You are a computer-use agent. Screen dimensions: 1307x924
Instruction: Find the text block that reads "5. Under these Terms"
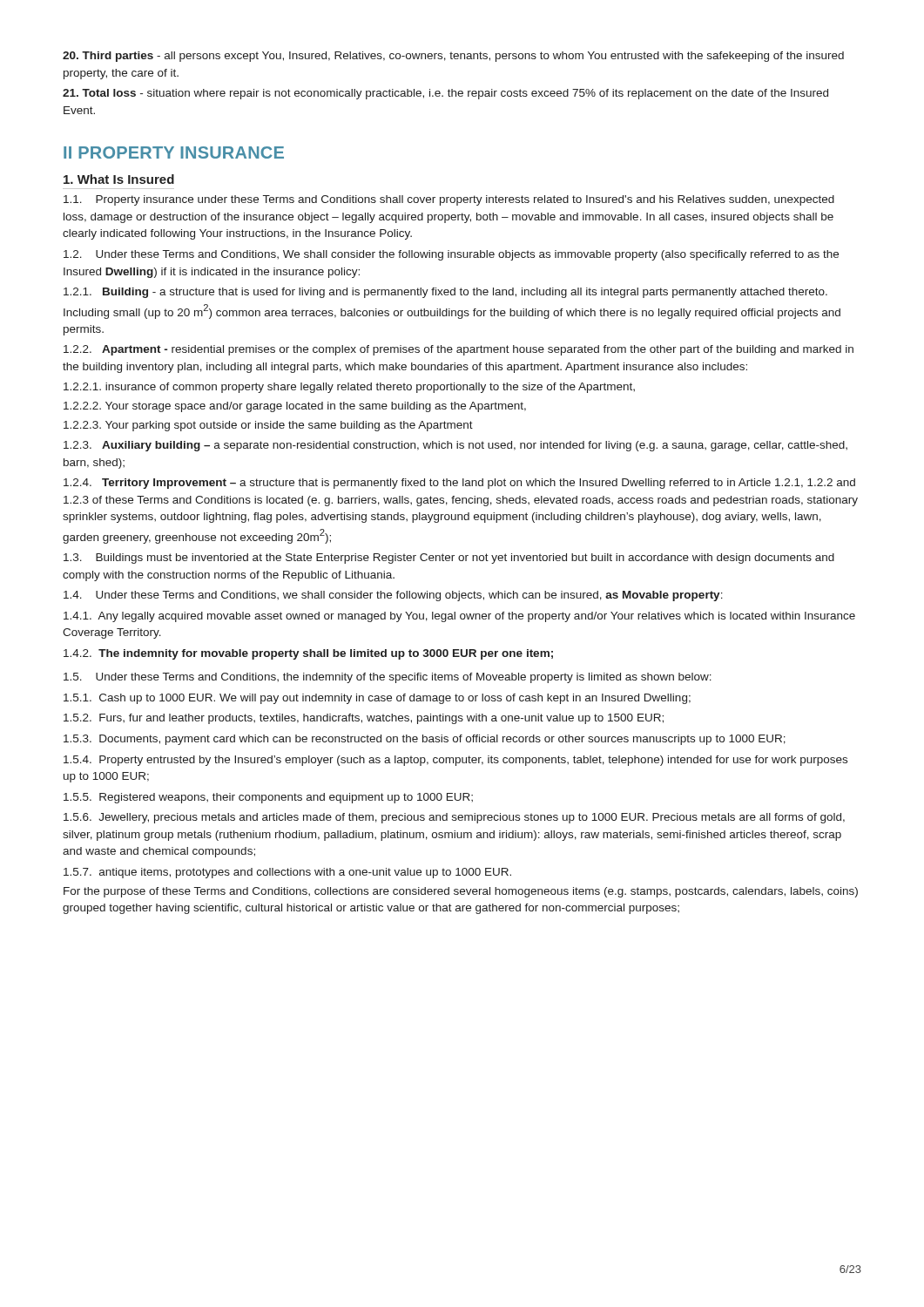tap(462, 677)
